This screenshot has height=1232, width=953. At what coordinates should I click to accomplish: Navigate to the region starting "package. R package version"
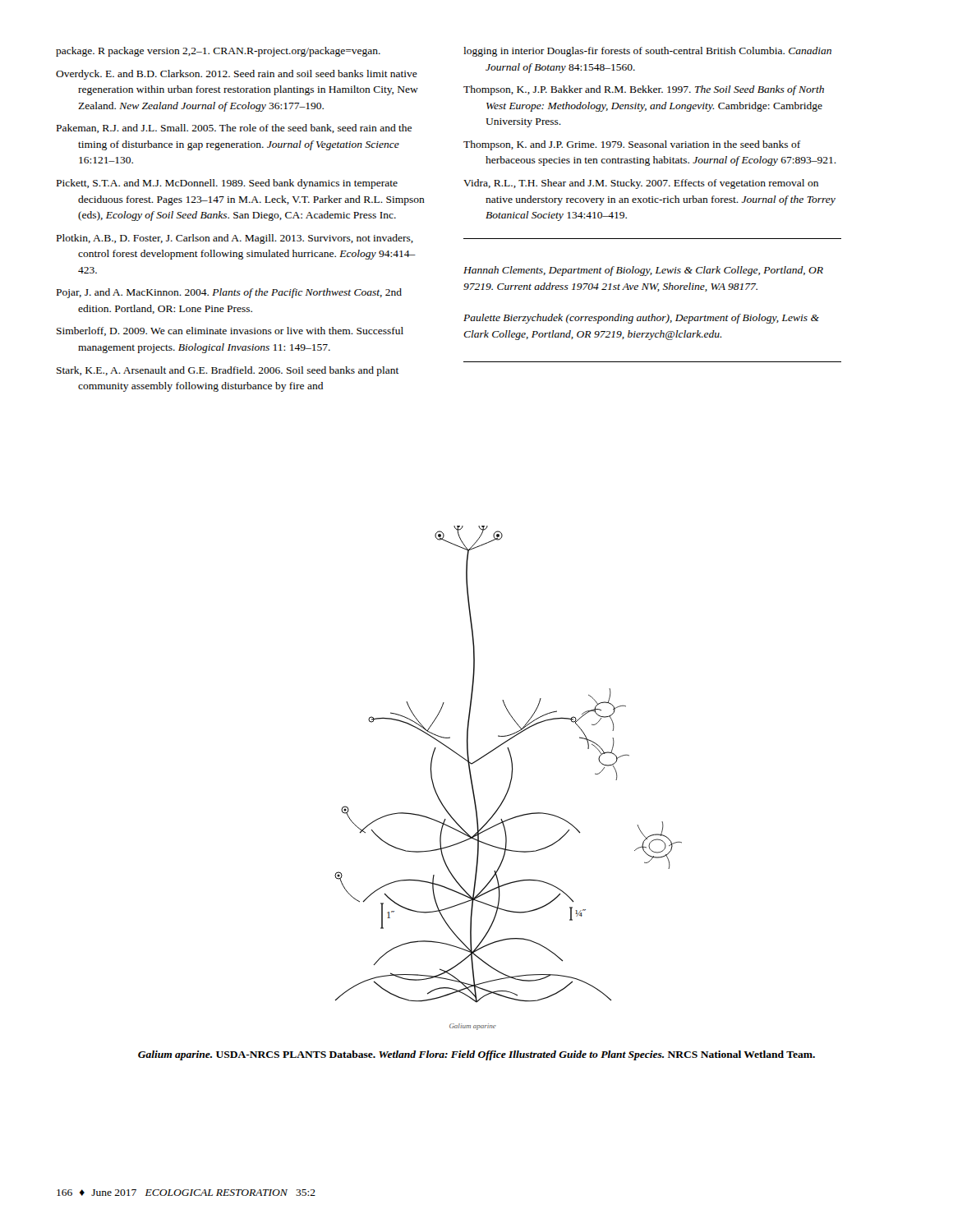(x=245, y=51)
